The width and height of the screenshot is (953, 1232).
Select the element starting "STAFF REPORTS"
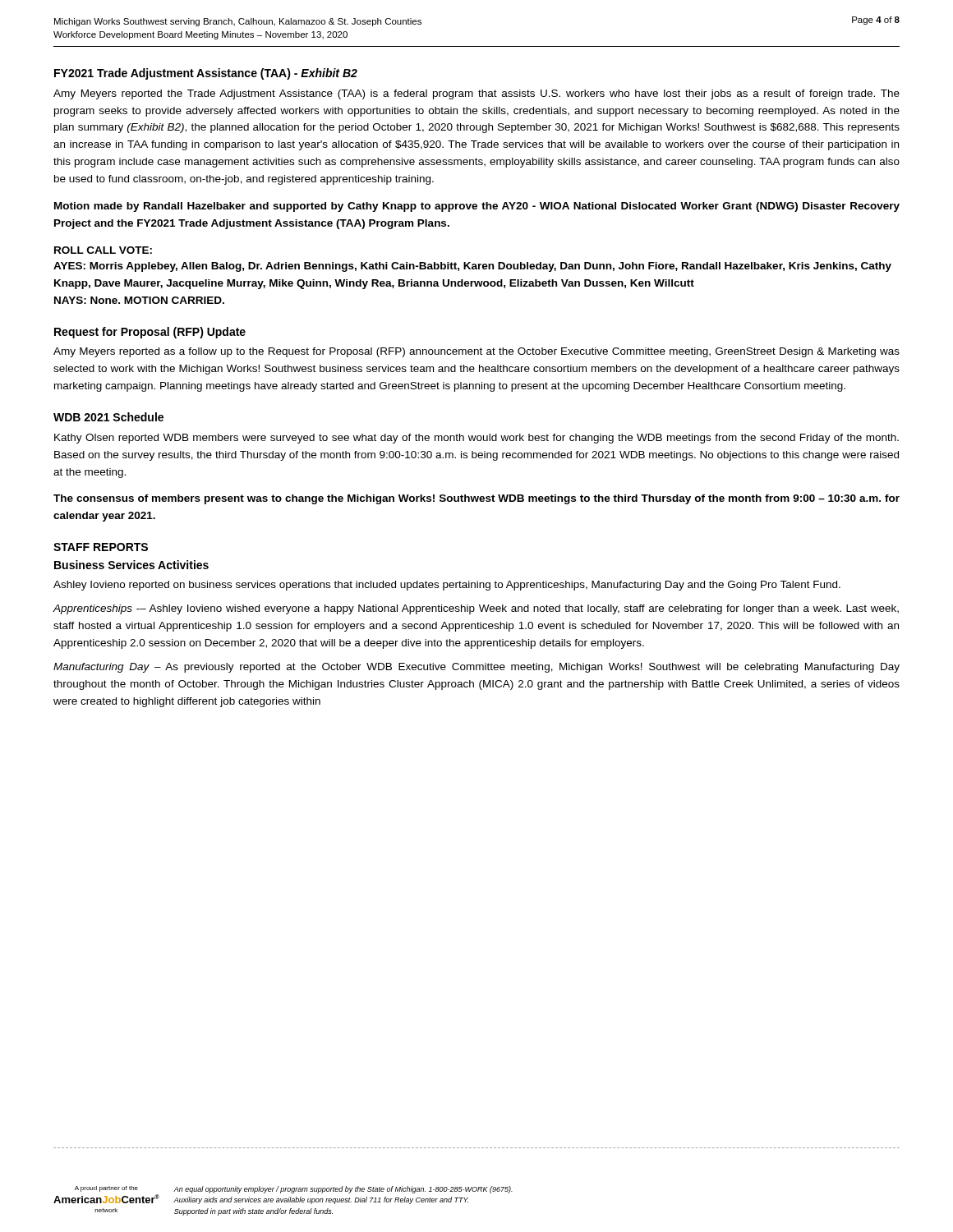click(x=101, y=547)
